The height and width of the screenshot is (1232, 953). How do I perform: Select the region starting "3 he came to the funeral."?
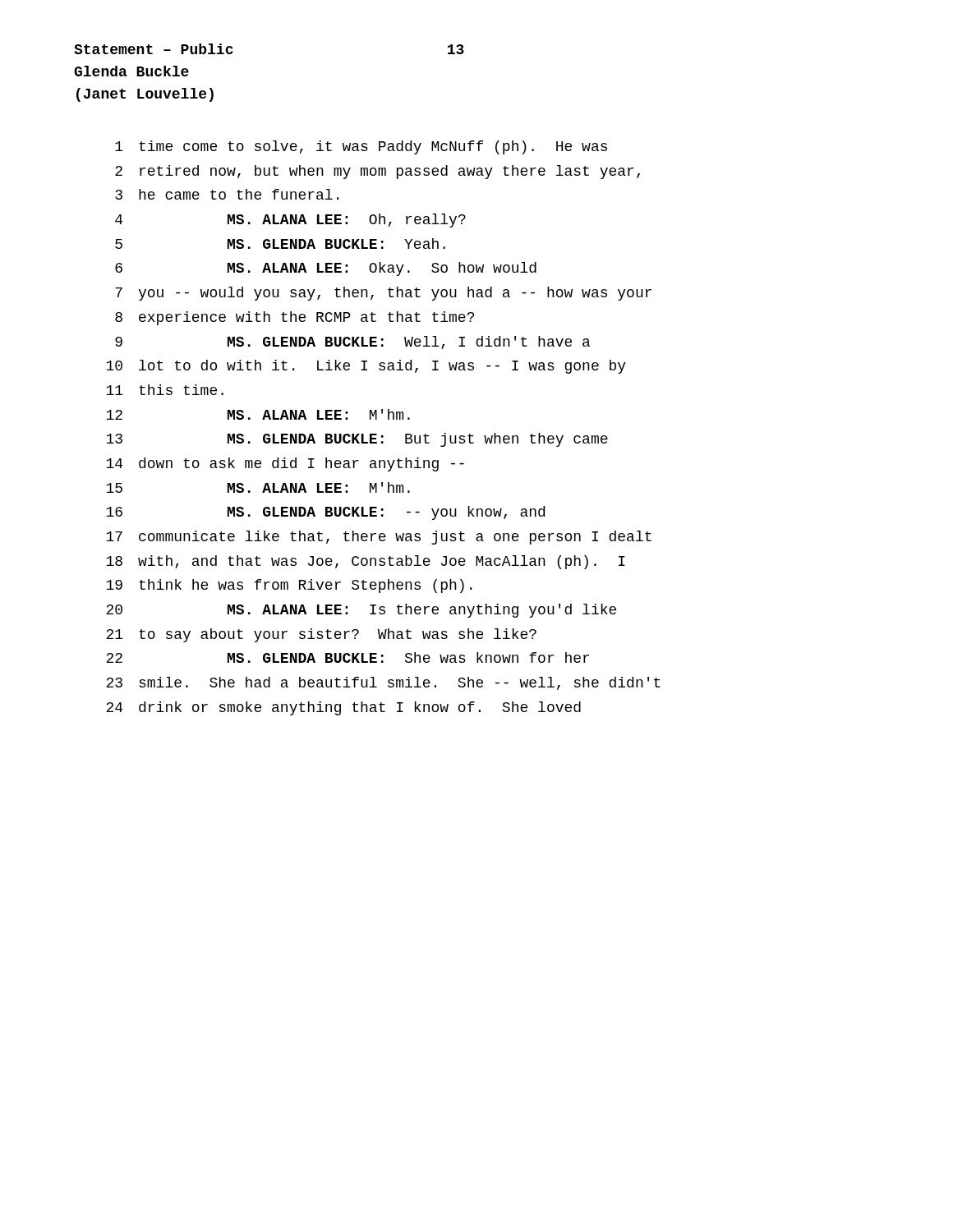(x=227, y=194)
